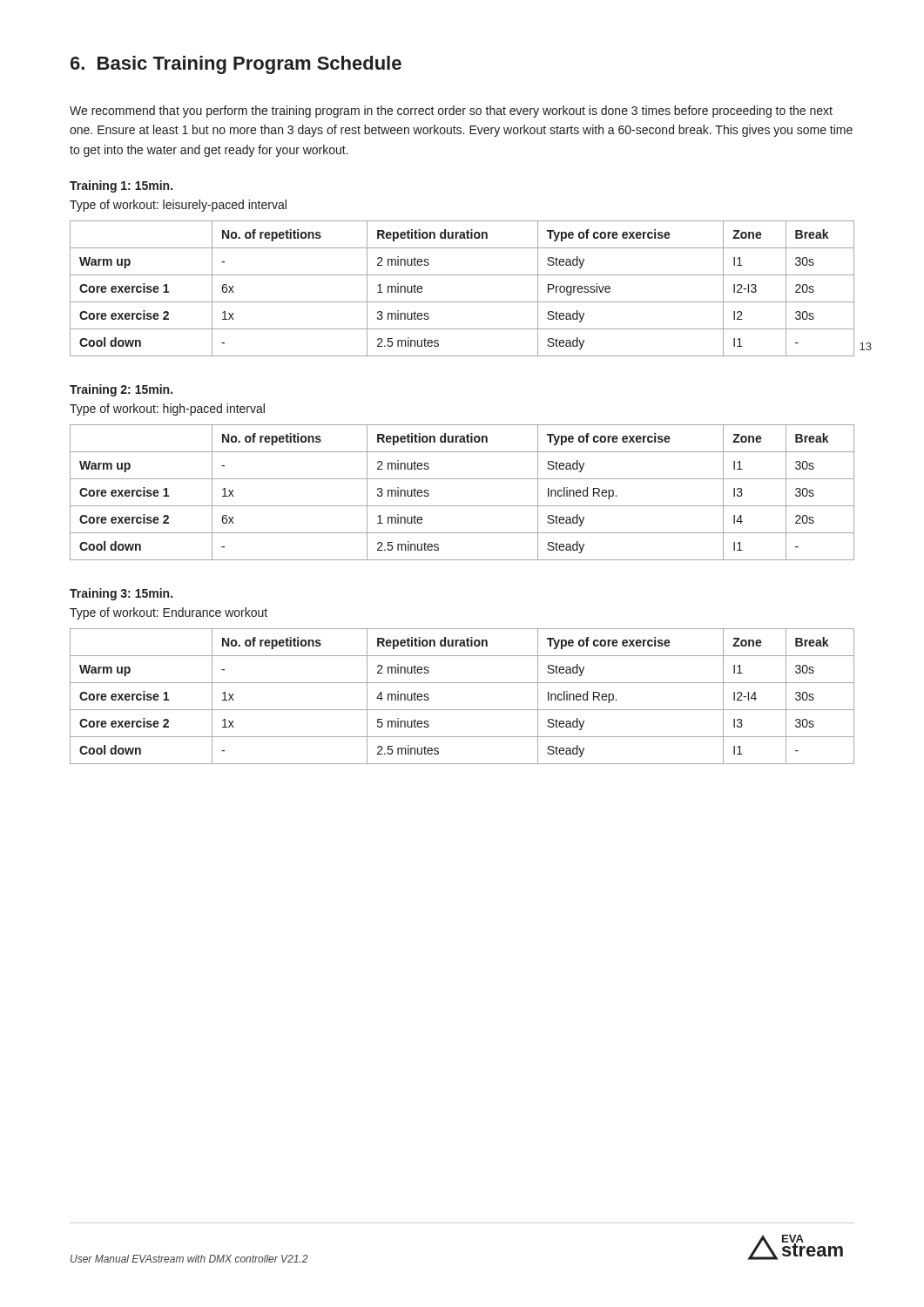
Task: Point to the text block starting "Training 3: 15min."
Action: coord(121,594)
